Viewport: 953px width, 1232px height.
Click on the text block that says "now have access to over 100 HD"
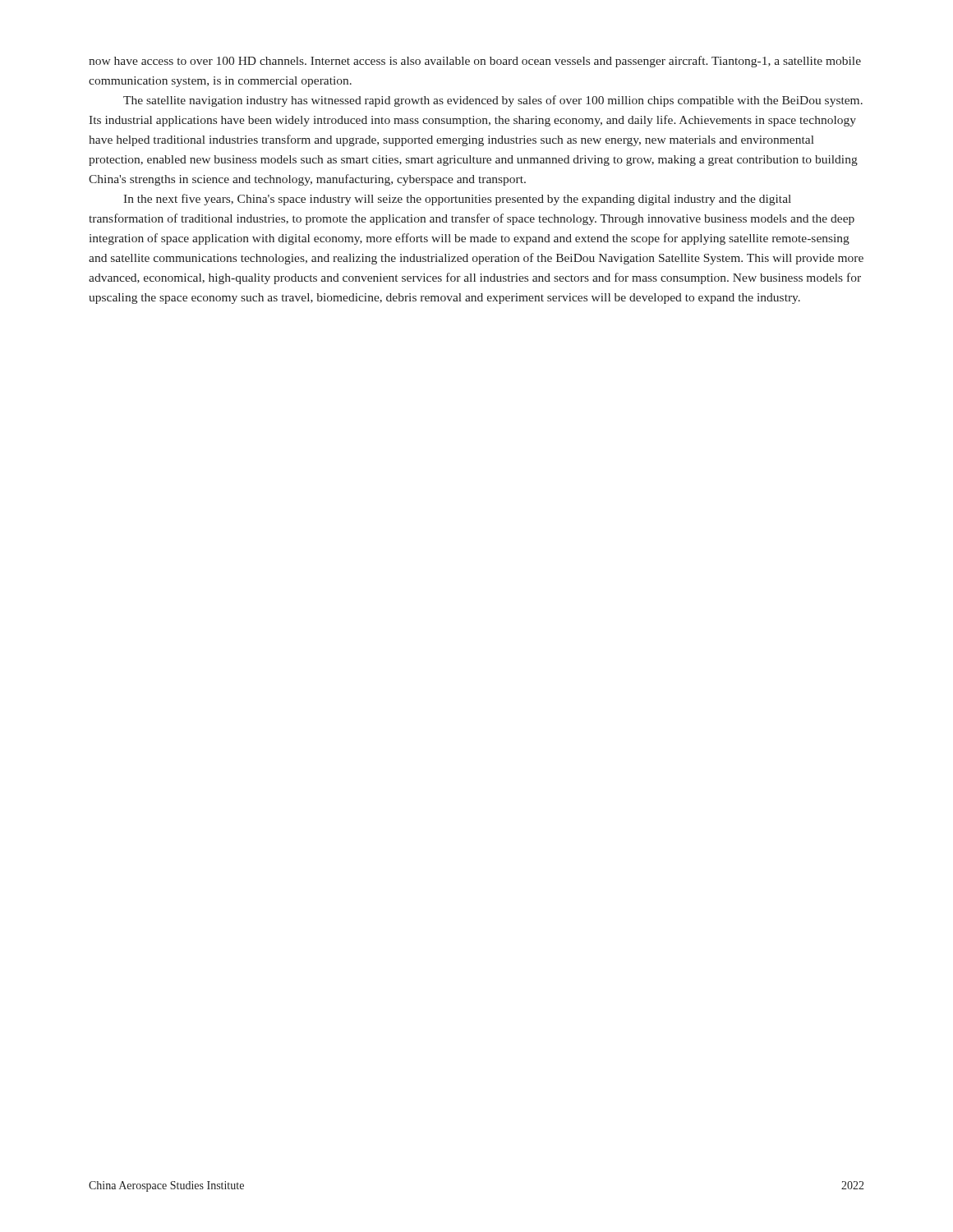pos(476,179)
